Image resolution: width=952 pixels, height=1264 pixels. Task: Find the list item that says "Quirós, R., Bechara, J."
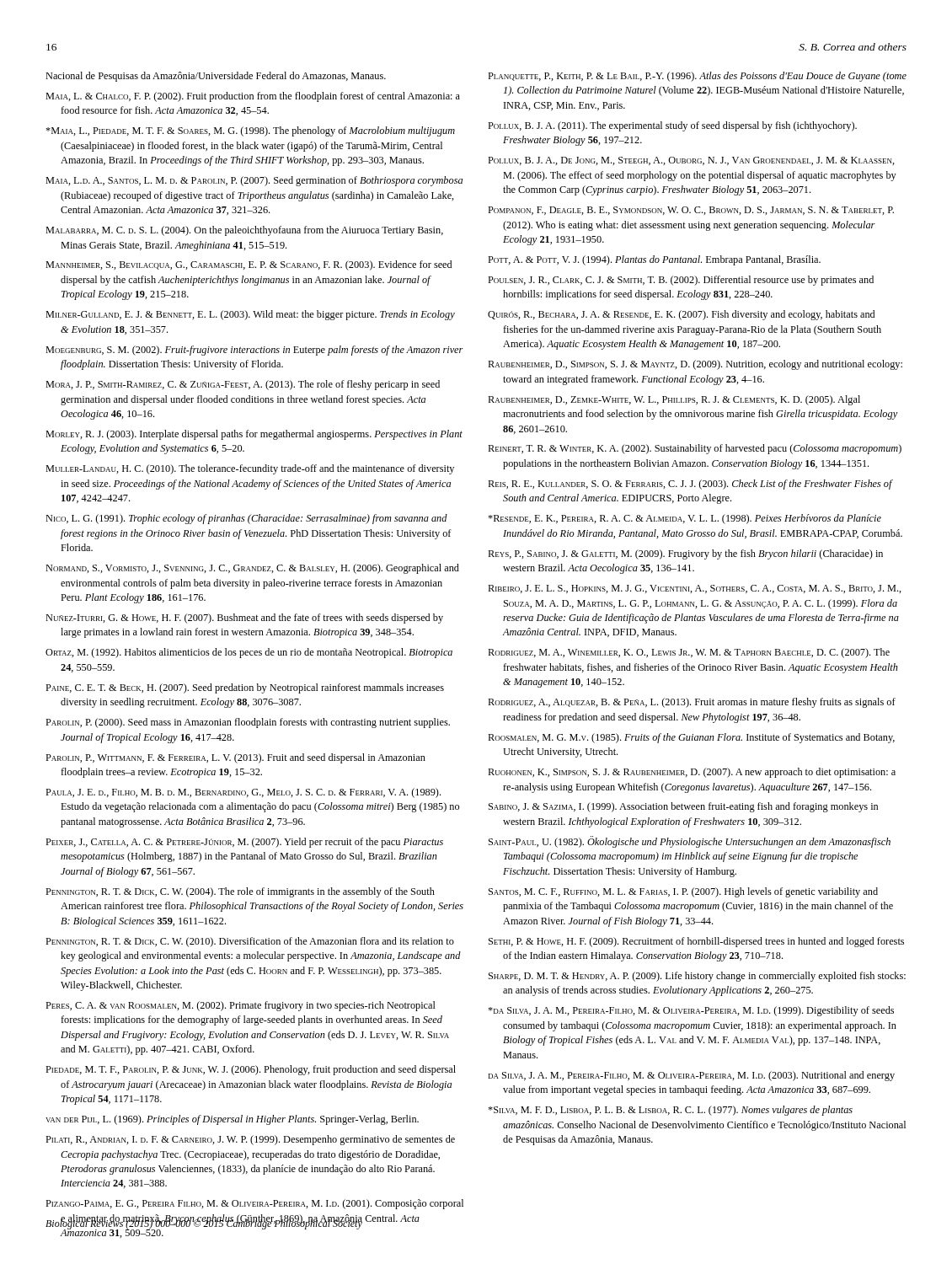tap(685, 329)
